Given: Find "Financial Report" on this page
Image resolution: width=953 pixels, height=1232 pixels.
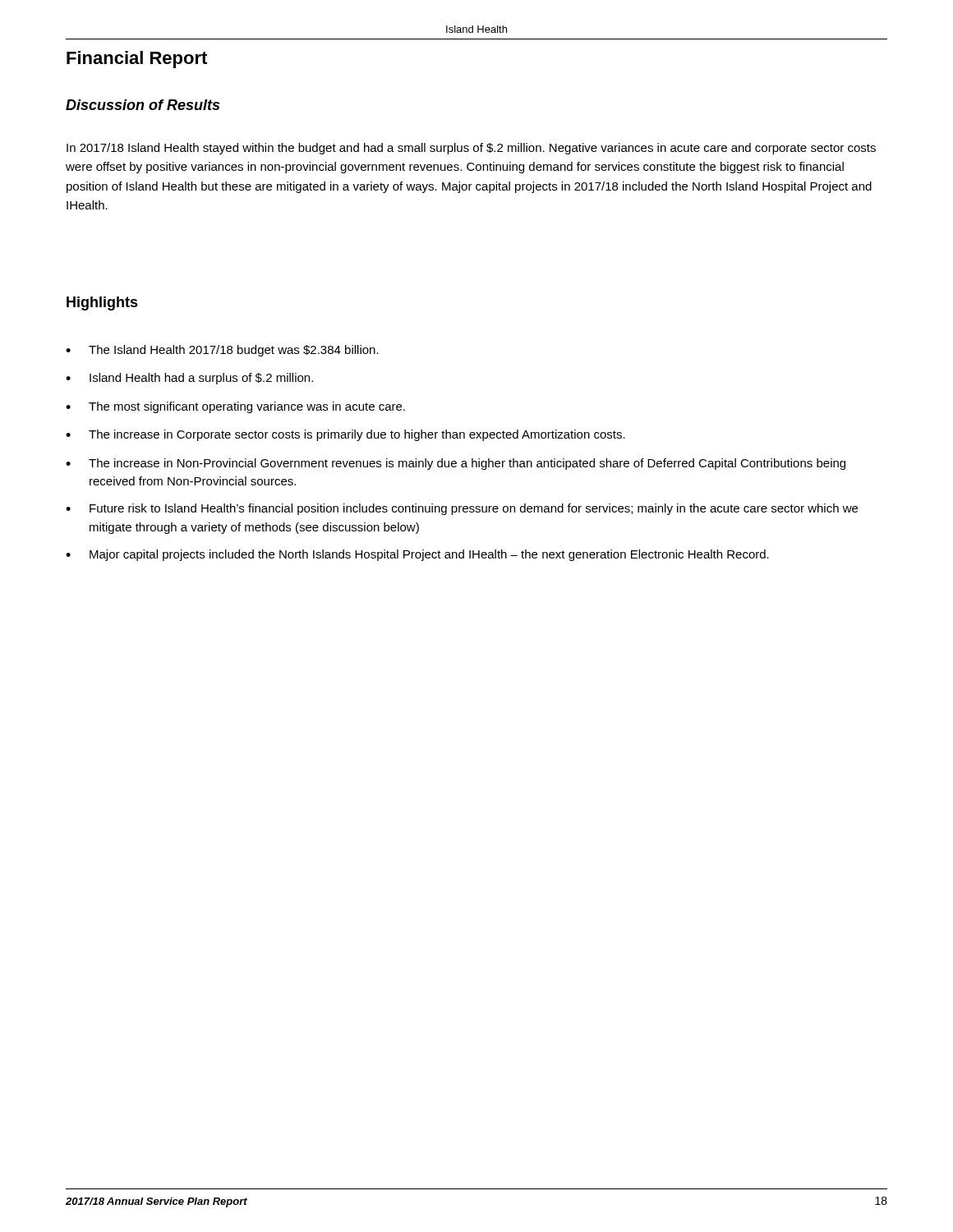Looking at the screenshot, I should point(137,60).
